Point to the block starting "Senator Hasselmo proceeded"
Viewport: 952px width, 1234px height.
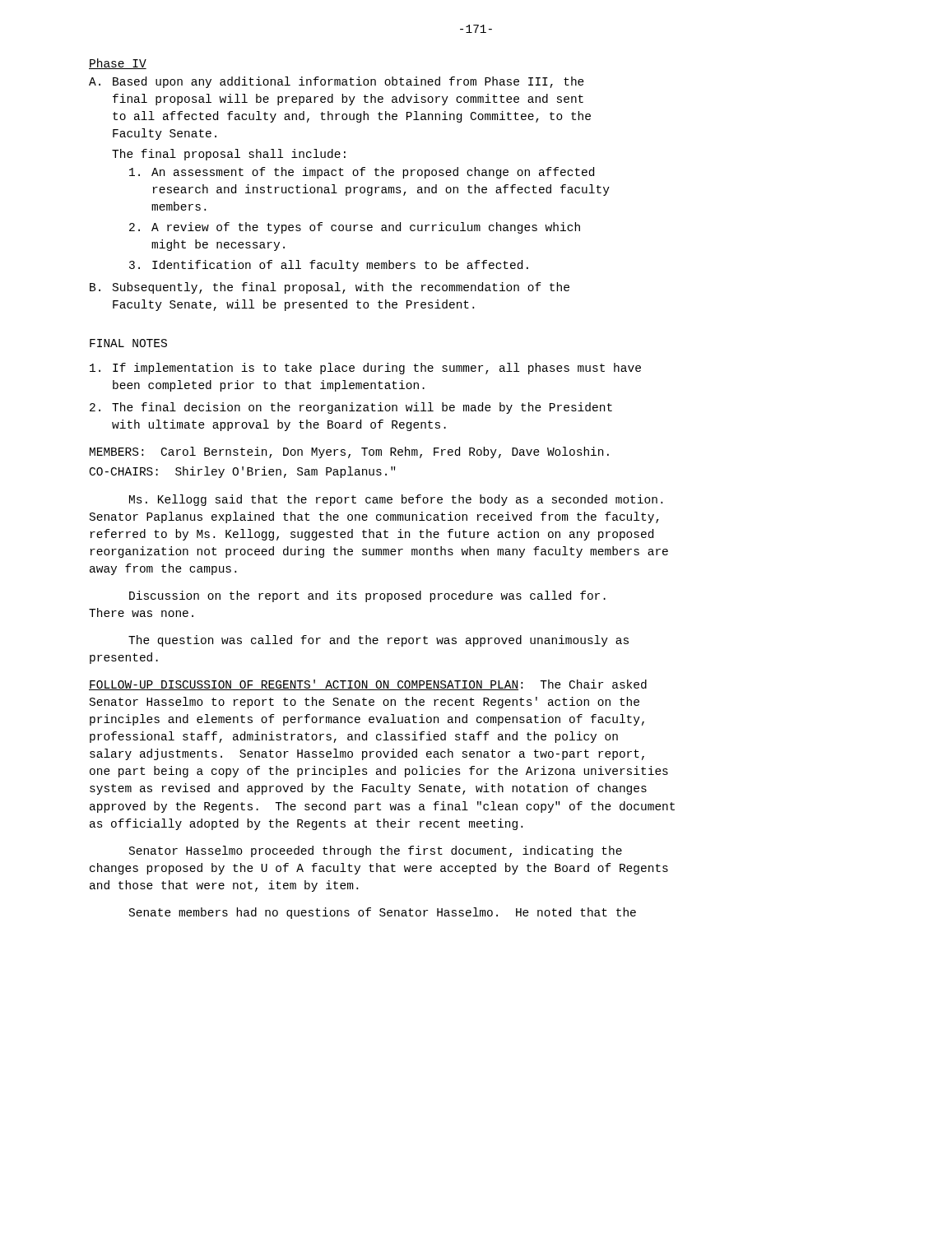(x=379, y=868)
